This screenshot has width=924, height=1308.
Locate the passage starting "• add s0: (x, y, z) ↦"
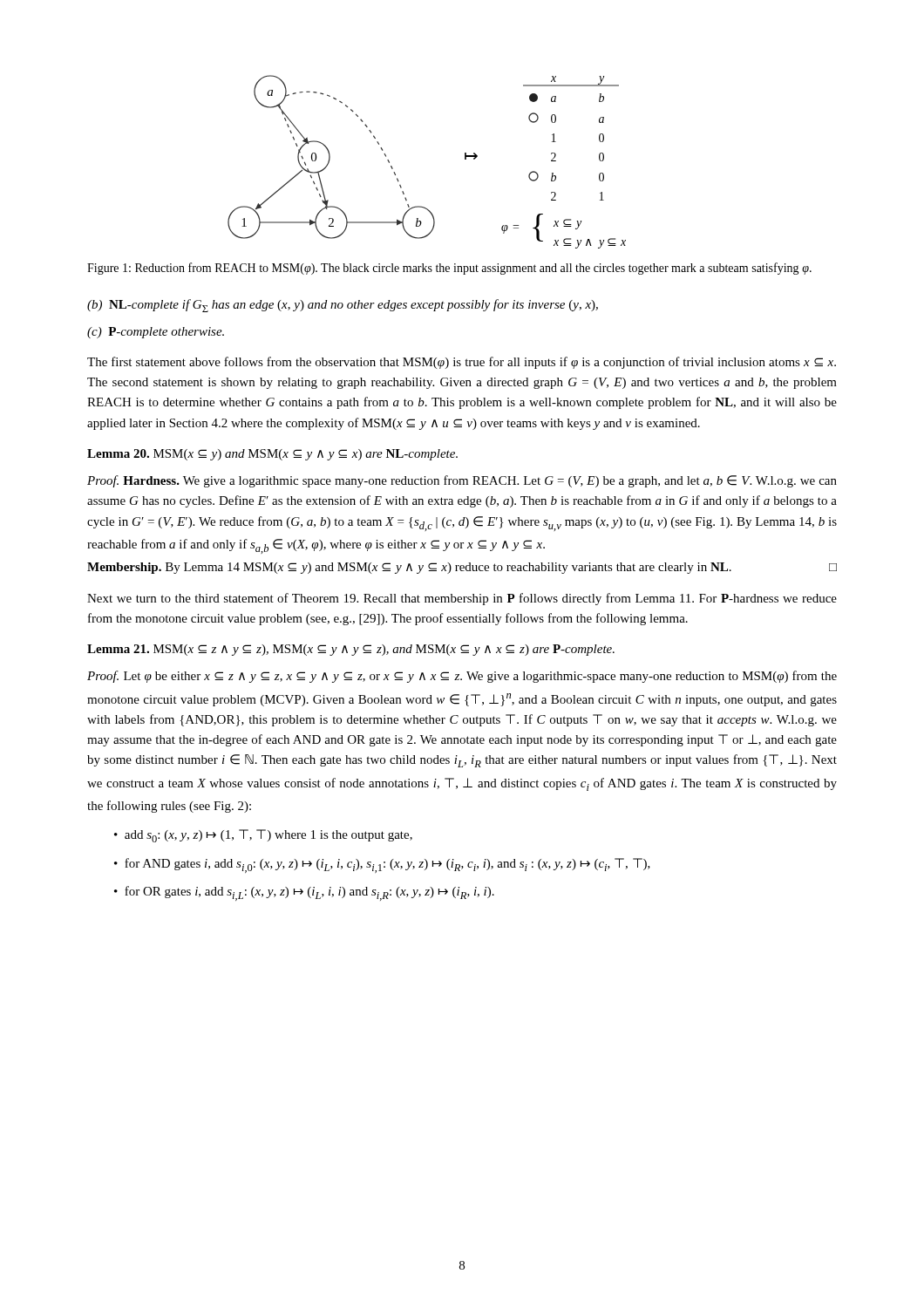[x=263, y=837]
